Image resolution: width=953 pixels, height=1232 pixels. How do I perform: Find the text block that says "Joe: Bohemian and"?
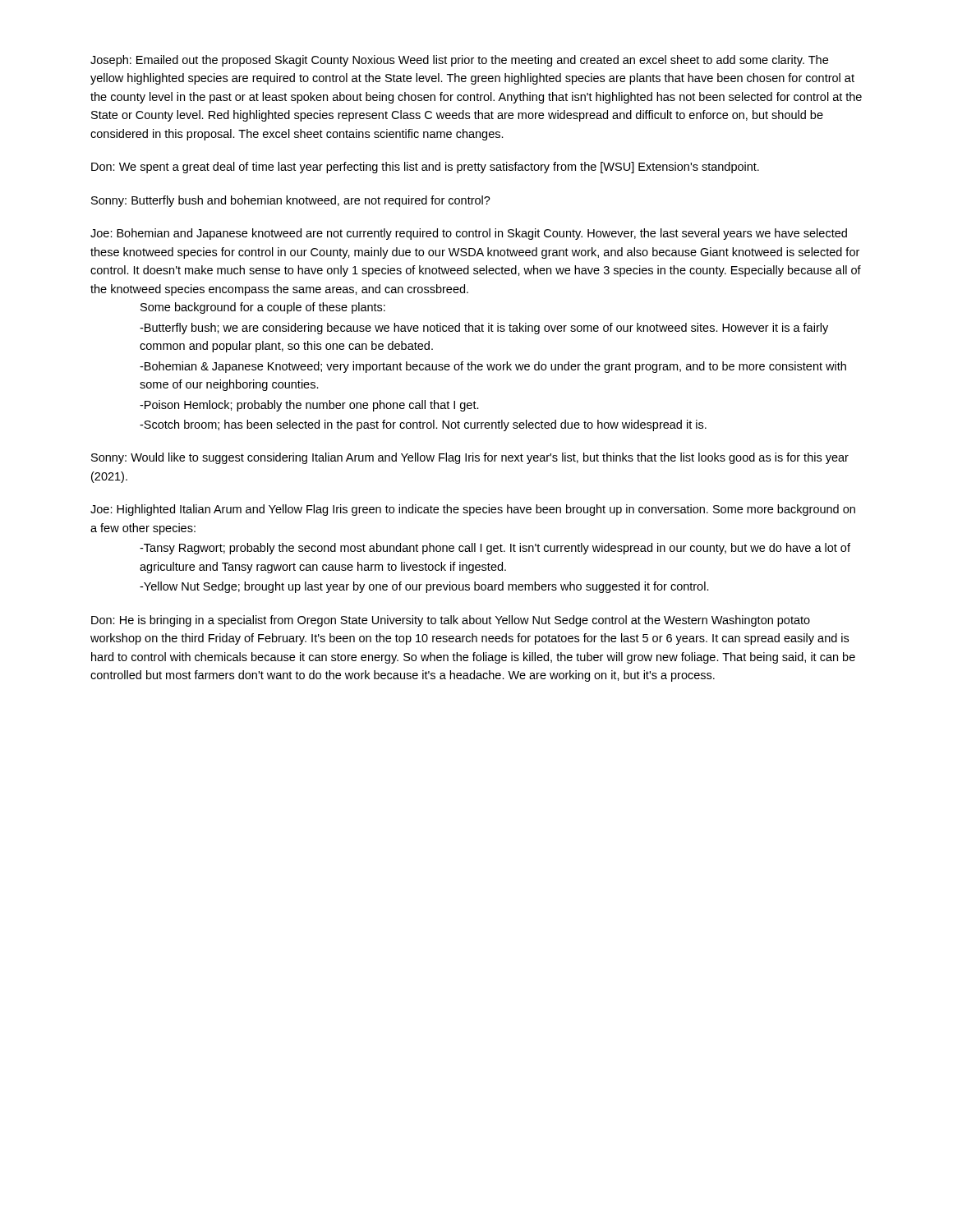pyautogui.click(x=476, y=330)
